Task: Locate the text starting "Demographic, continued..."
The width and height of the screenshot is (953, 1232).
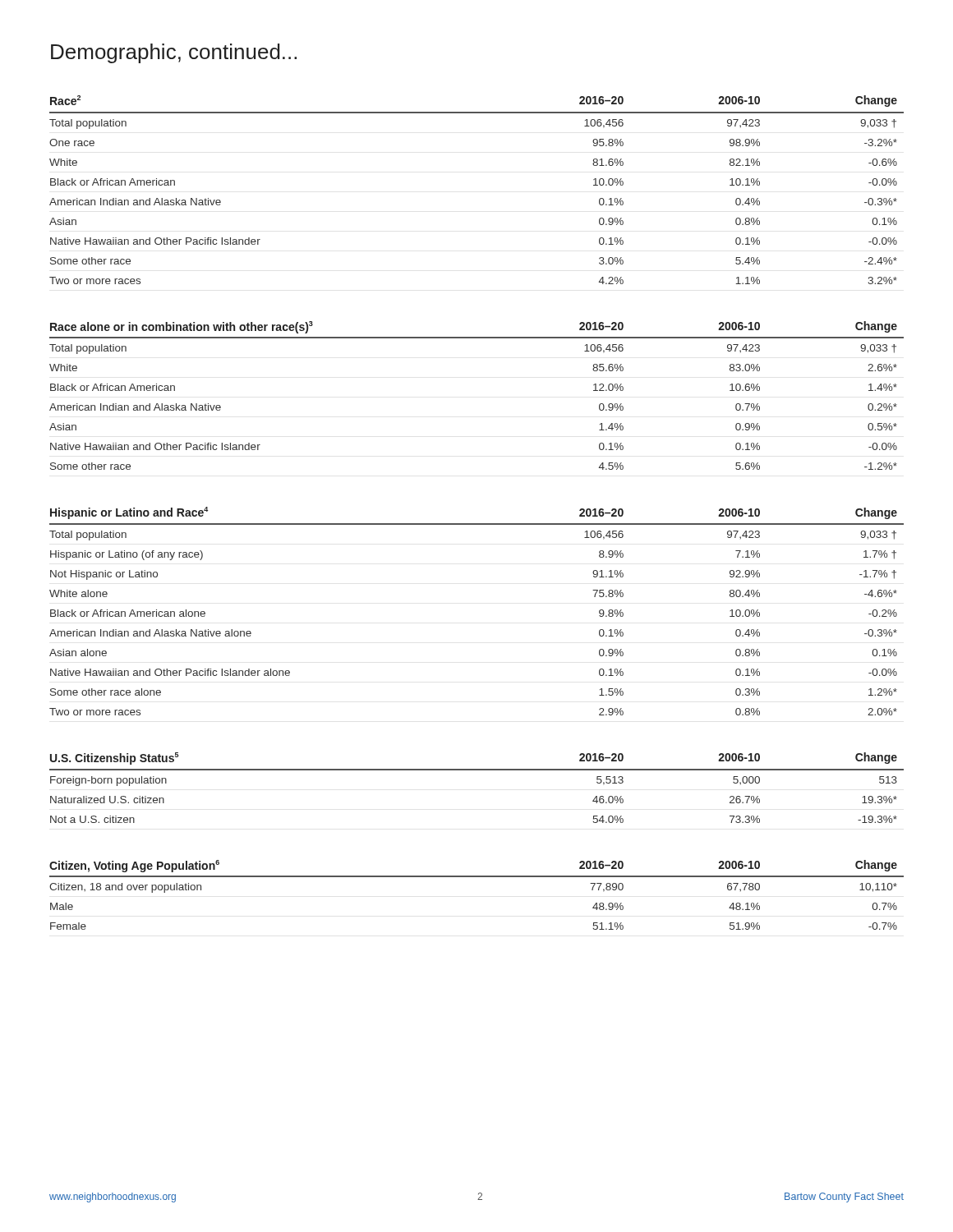Action: 174,52
